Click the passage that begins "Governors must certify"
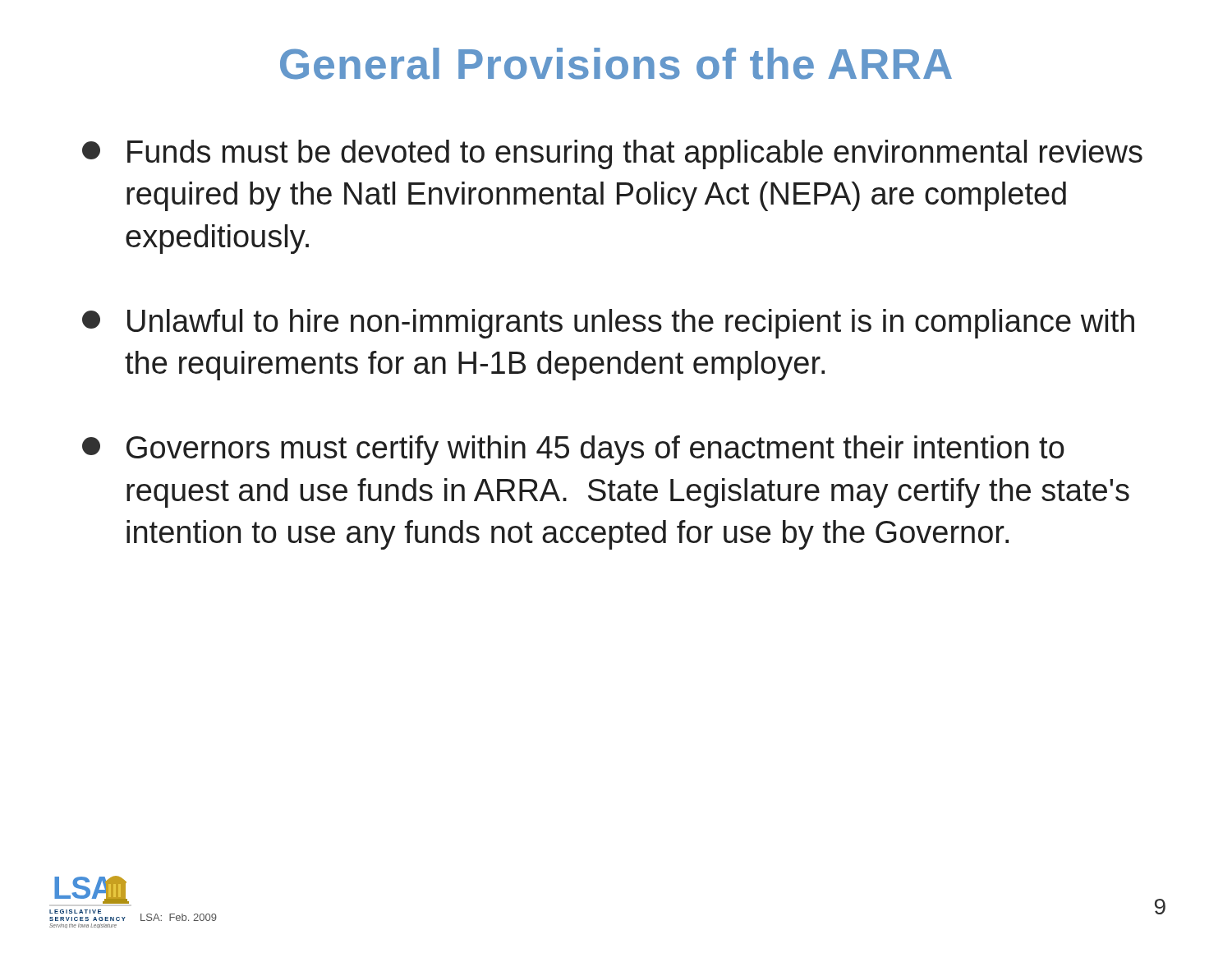 (x=616, y=491)
